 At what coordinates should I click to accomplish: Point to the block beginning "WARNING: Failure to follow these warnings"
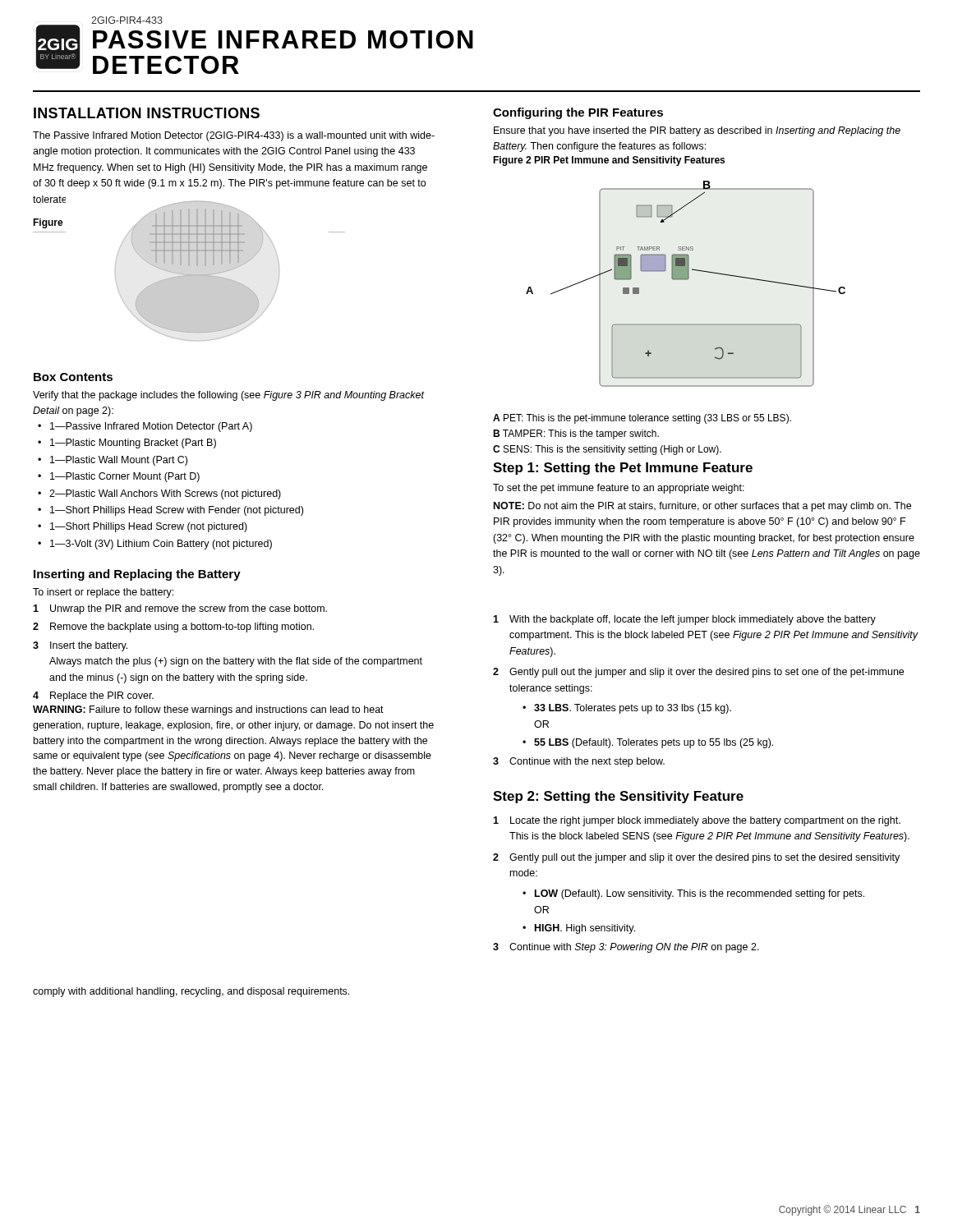click(233, 748)
